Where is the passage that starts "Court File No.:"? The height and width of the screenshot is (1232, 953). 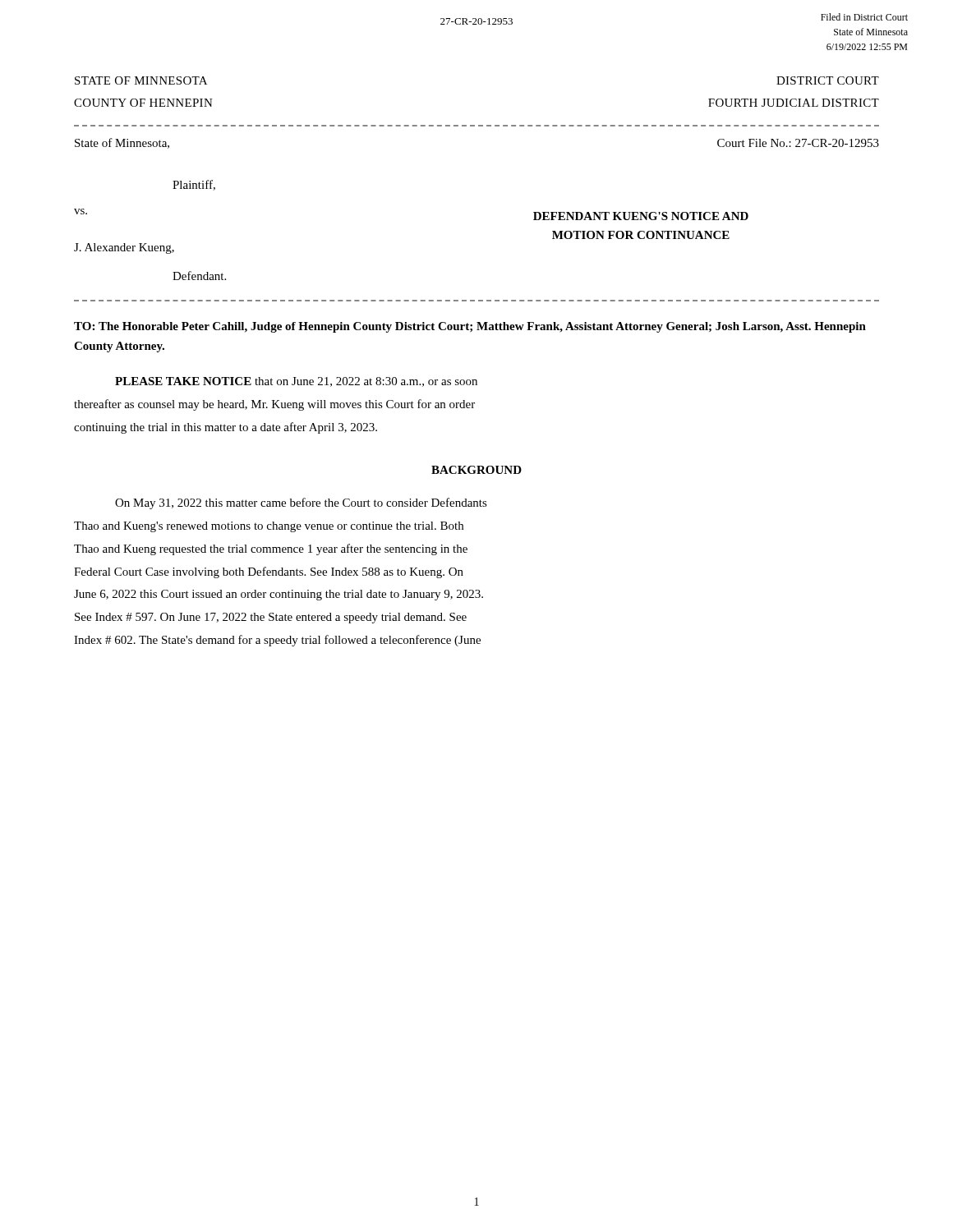[798, 143]
